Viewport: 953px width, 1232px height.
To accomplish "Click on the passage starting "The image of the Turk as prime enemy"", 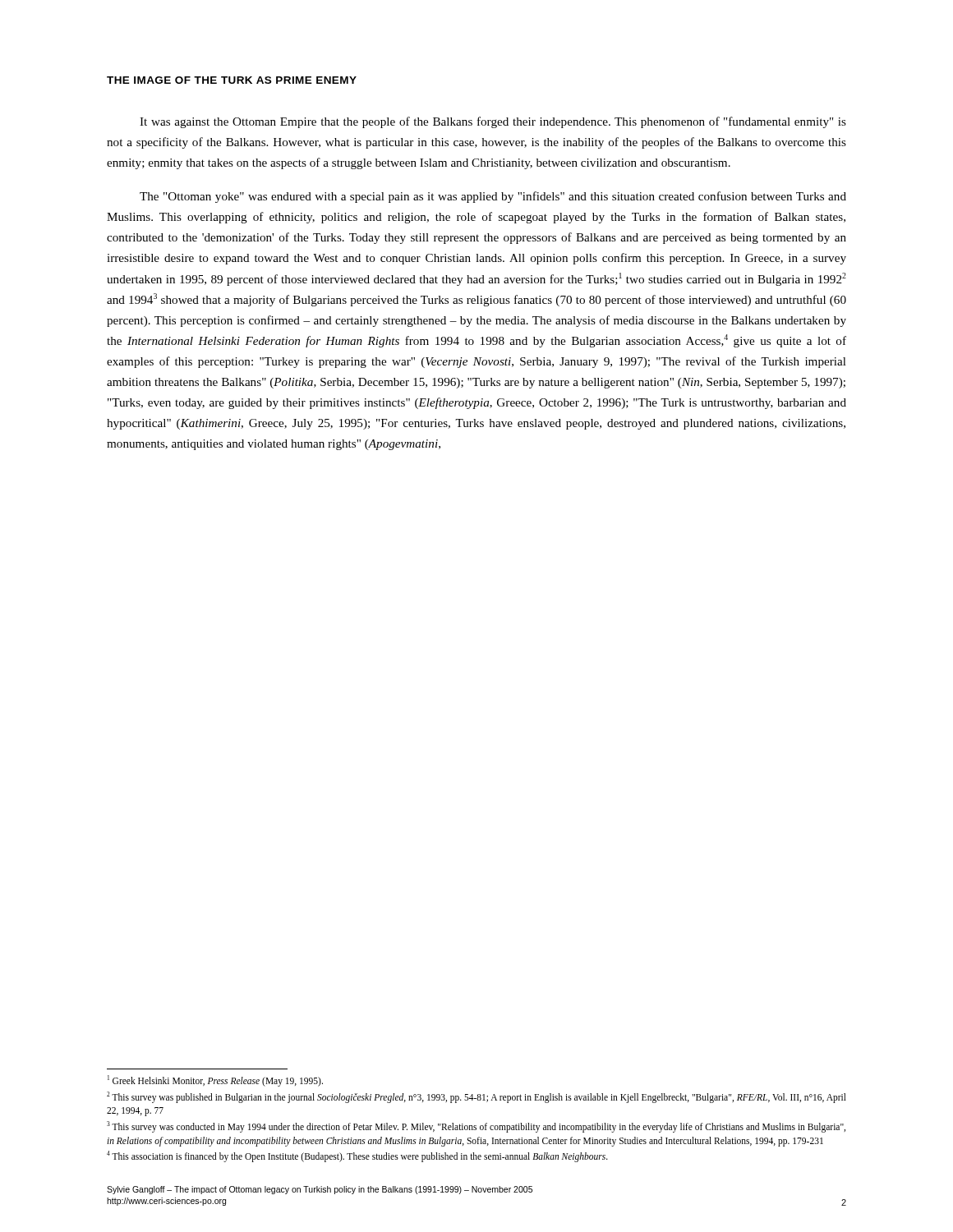I will [232, 80].
